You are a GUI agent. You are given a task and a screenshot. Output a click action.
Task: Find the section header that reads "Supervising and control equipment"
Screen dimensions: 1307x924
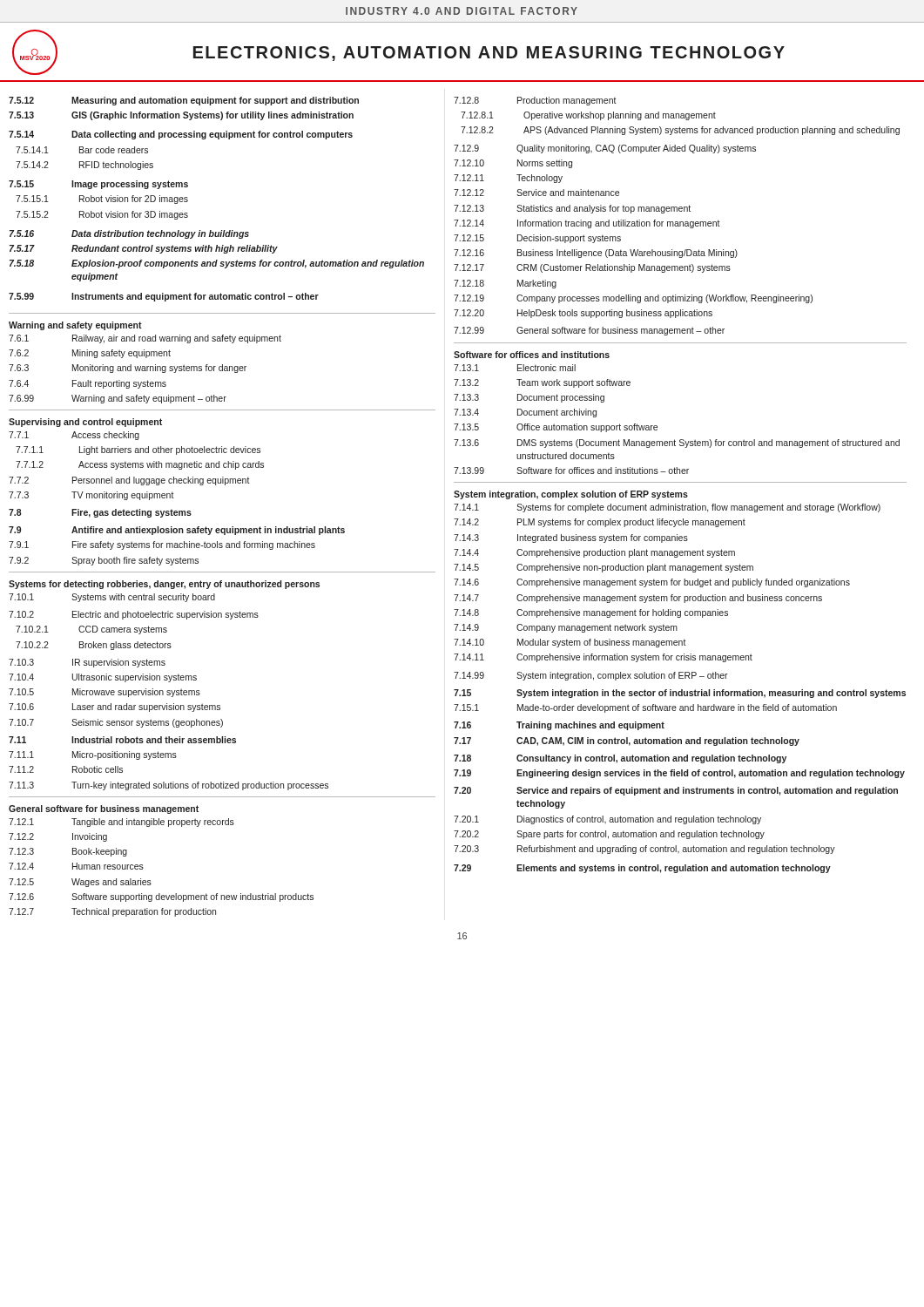(x=85, y=422)
